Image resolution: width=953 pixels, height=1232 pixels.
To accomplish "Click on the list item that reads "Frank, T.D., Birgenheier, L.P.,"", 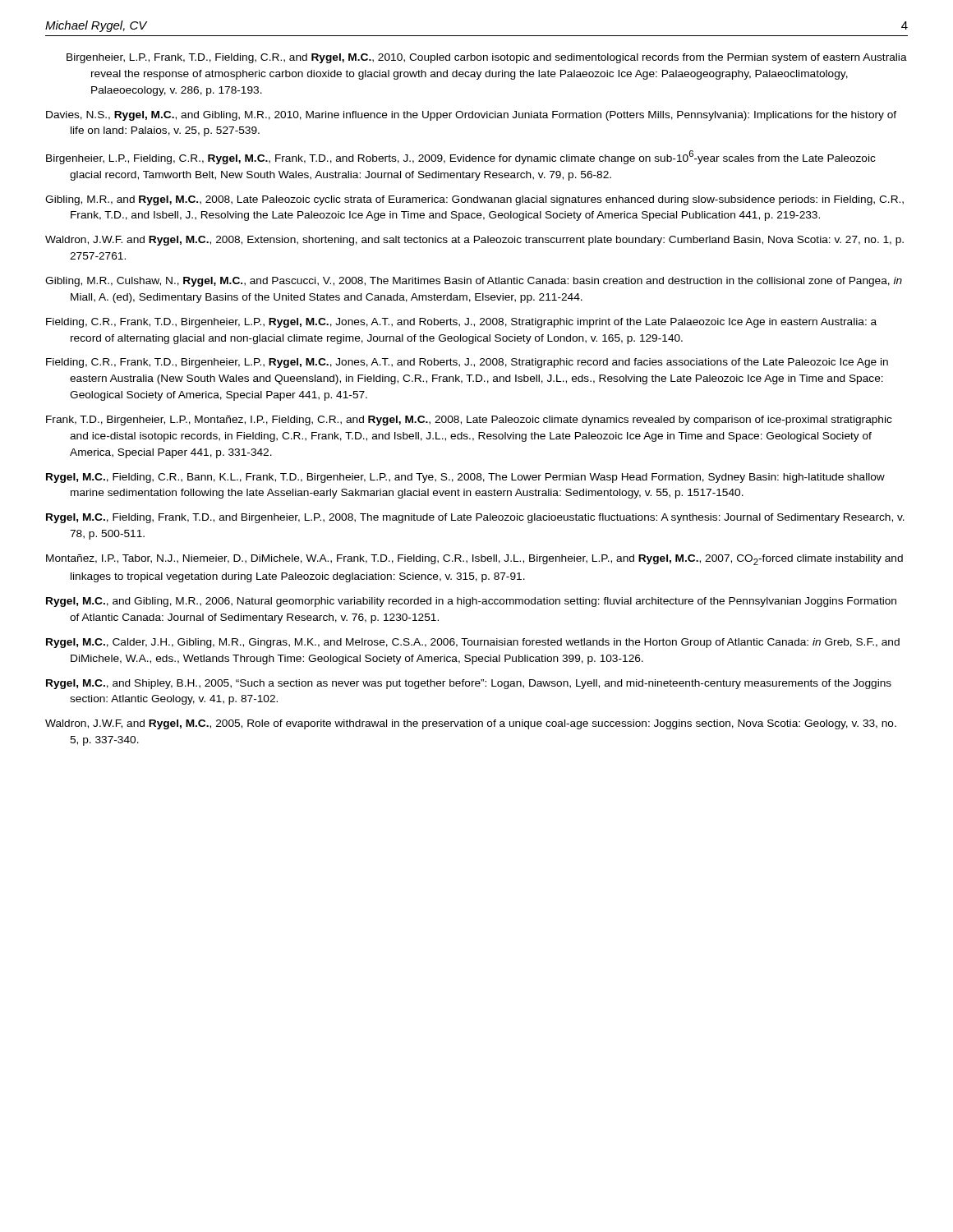I will [x=469, y=436].
